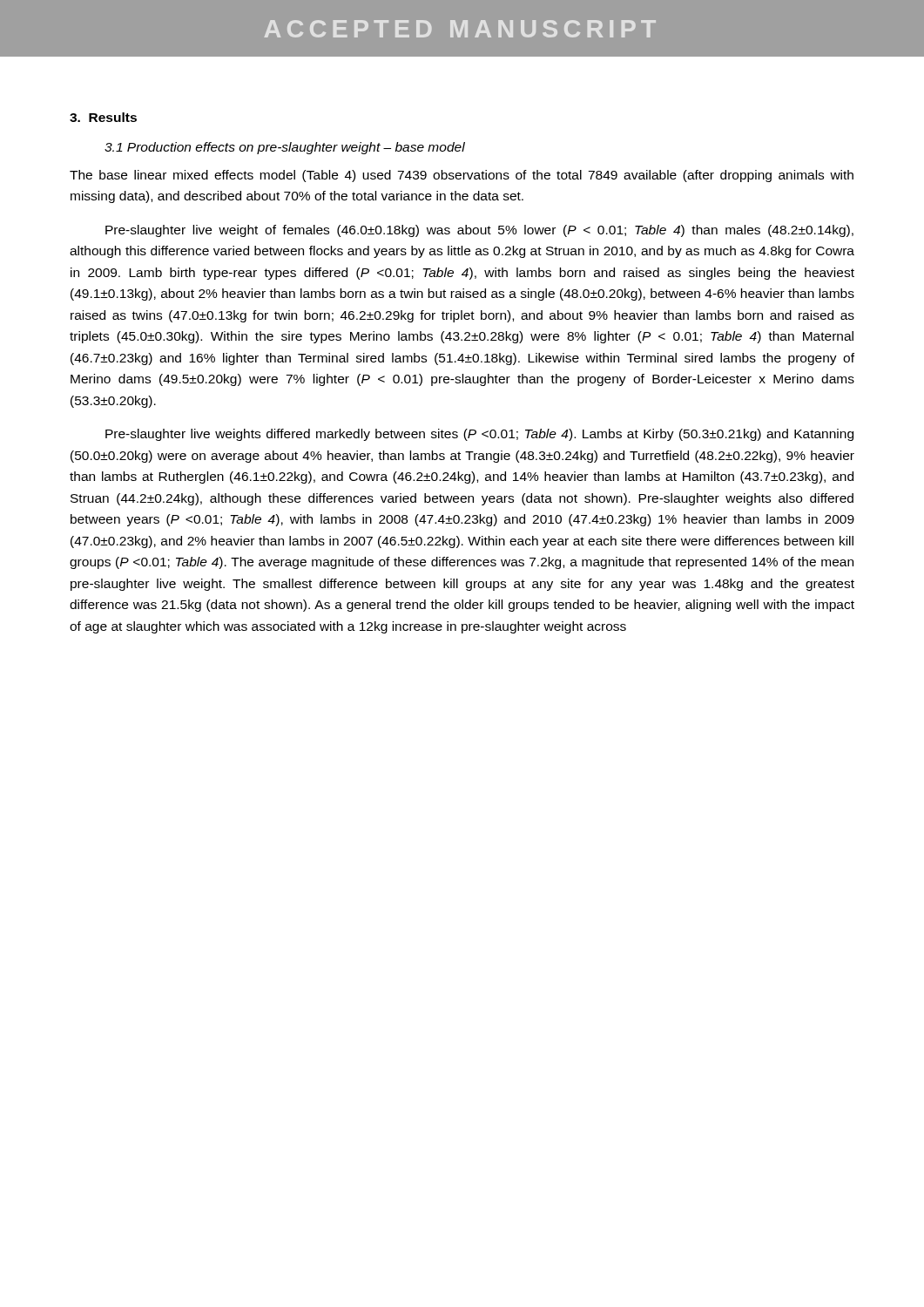Click on the text block that says "1 Production effects"
924x1307 pixels.
click(285, 147)
